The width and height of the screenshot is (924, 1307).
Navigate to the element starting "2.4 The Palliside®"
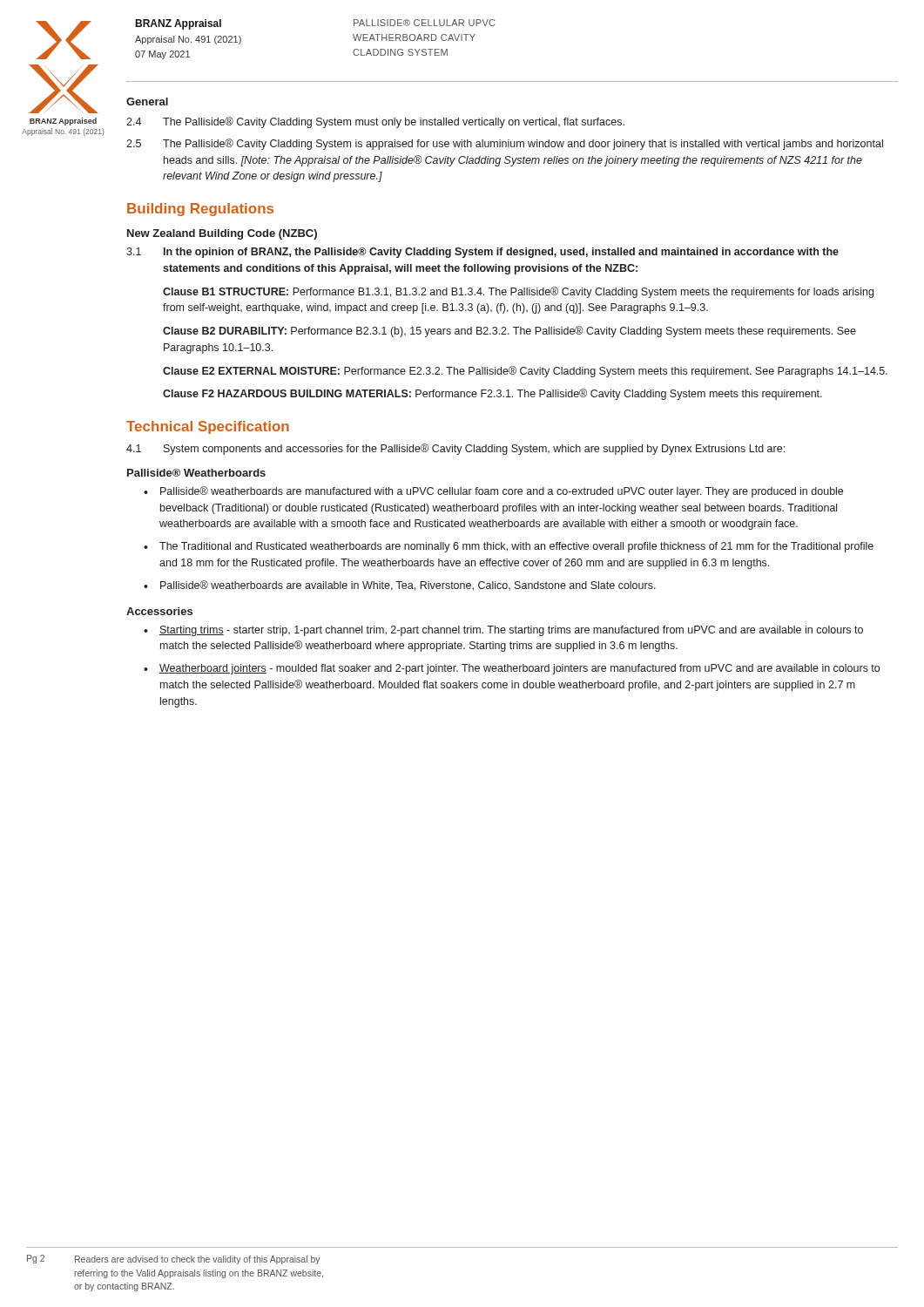click(x=508, y=122)
